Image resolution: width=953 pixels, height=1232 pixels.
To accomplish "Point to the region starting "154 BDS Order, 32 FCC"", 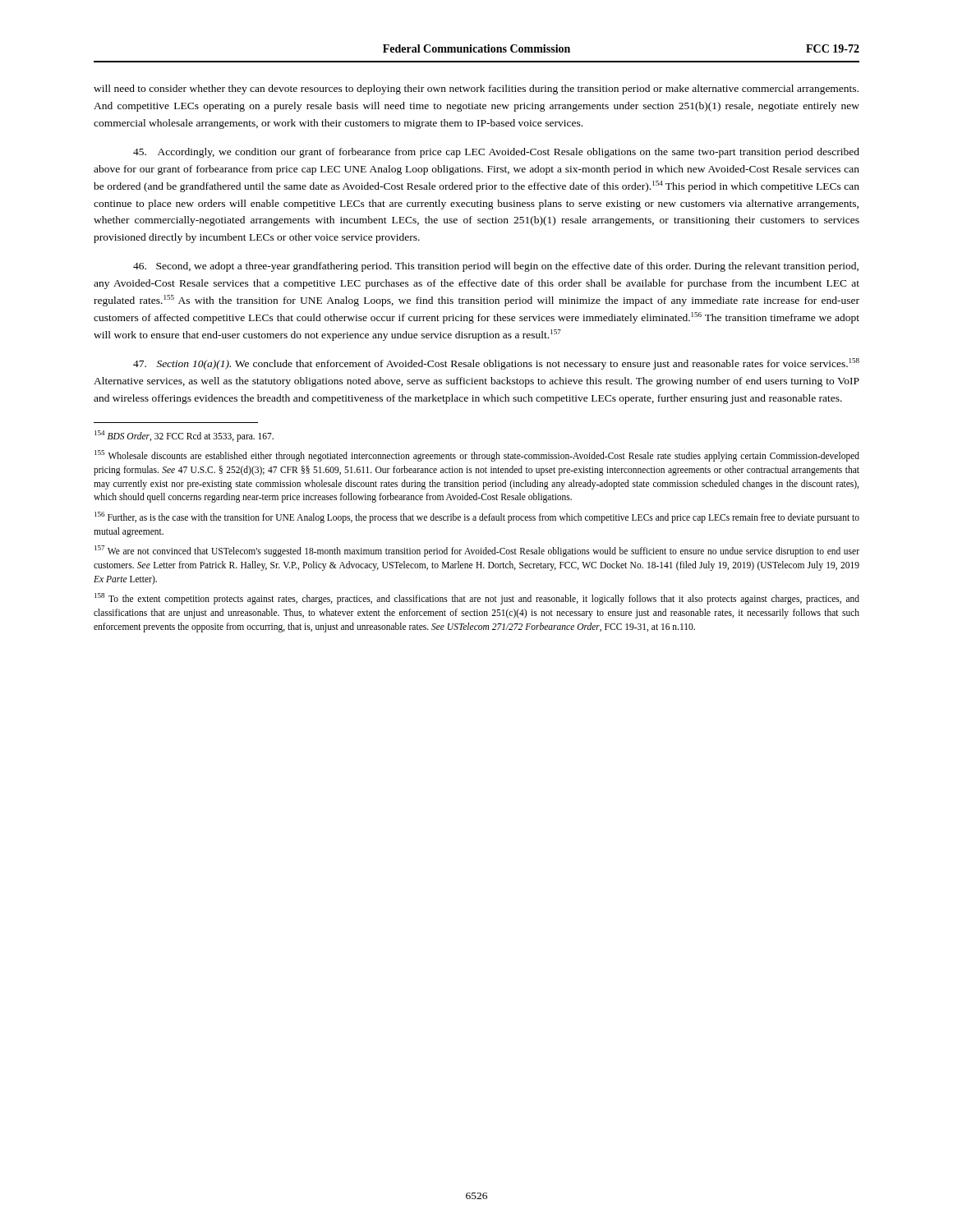I will pyautogui.click(x=184, y=435).
